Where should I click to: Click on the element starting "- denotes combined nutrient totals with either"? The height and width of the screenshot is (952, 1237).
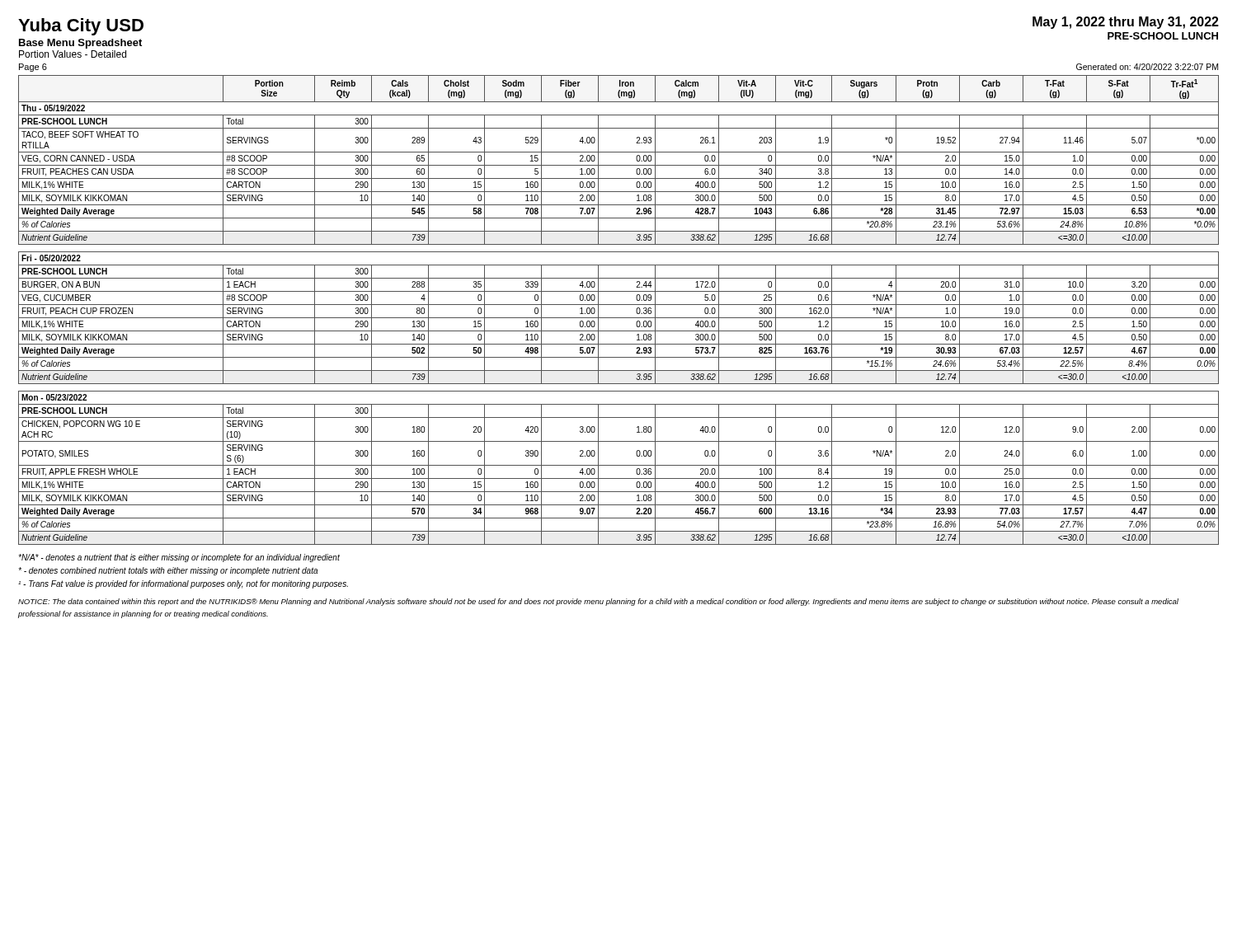point(168,571)
